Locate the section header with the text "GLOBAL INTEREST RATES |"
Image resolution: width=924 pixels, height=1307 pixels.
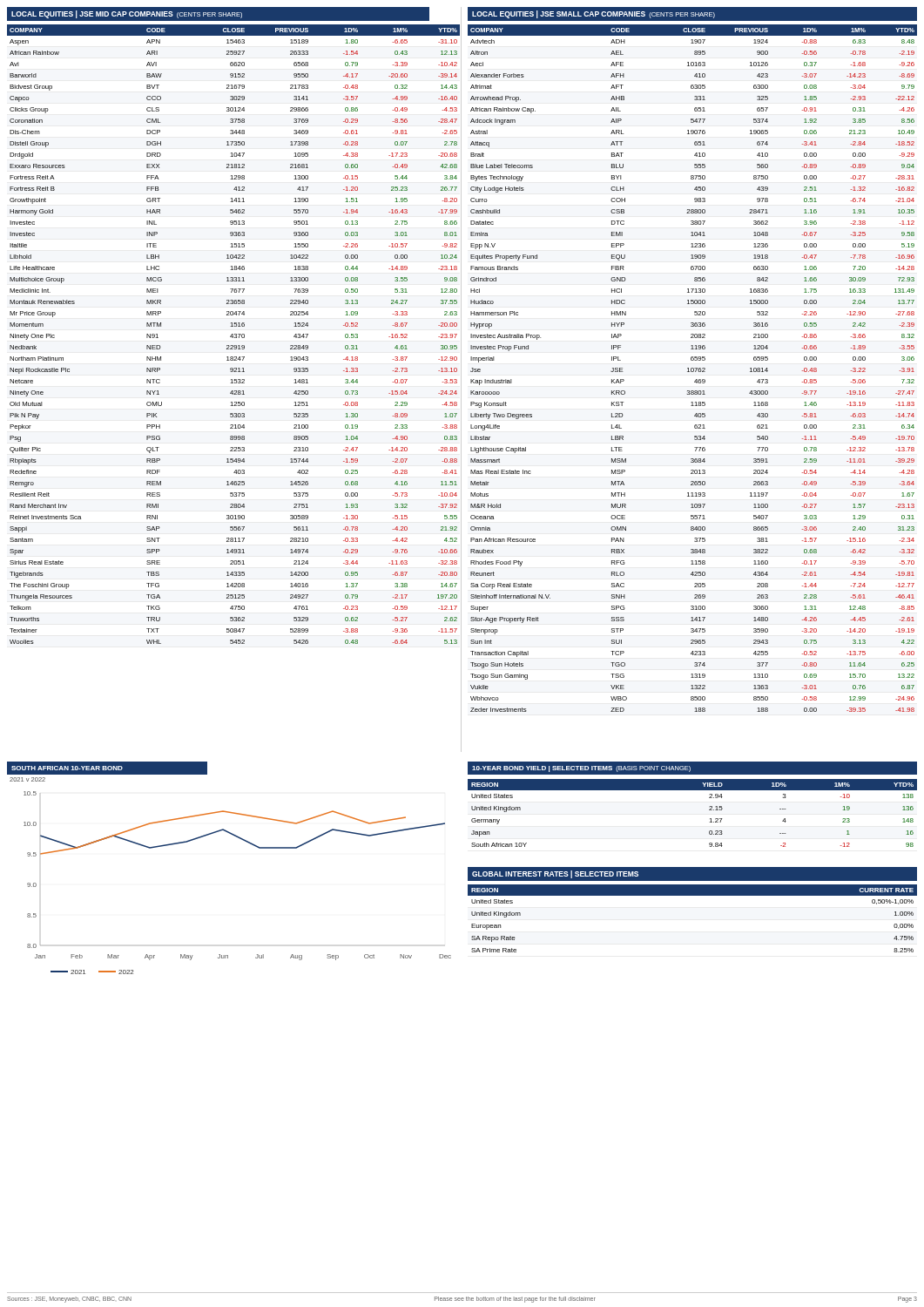pyautogui.click(x=692, y=874)
